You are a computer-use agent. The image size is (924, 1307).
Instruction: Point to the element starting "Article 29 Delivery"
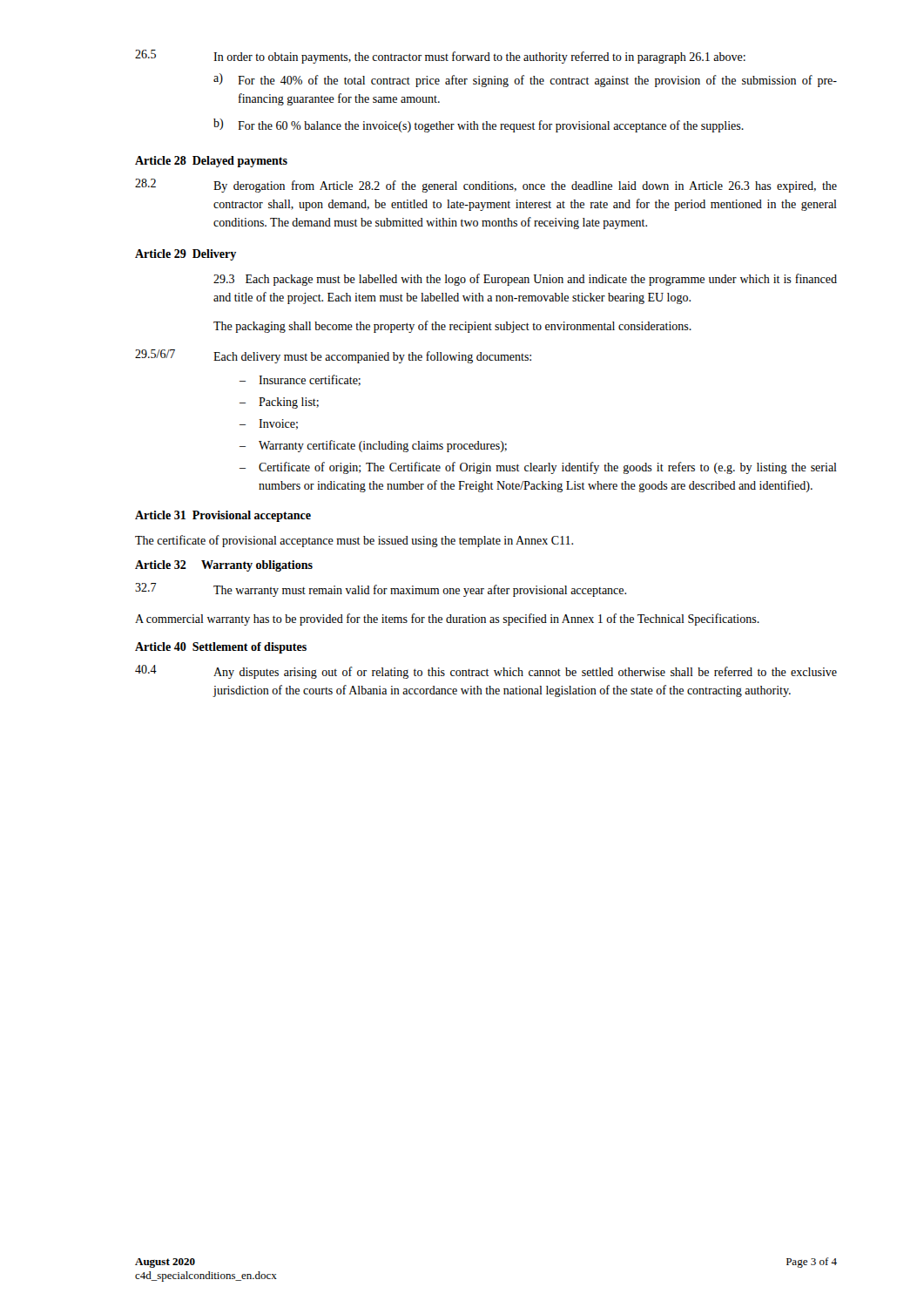click(x=186, y=254)
